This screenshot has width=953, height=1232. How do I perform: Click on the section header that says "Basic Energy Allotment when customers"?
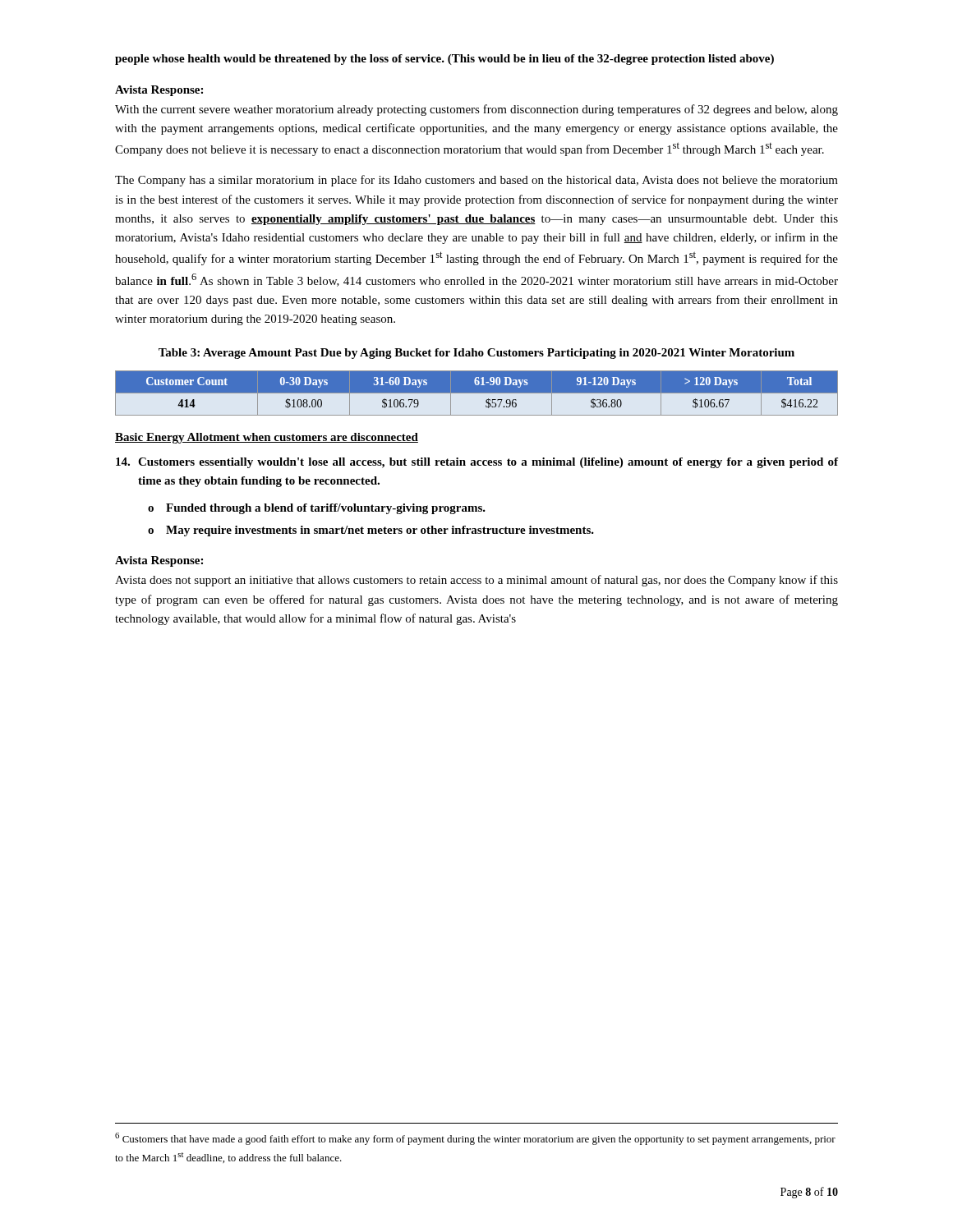pyautogui.click(x=267, y=437)
